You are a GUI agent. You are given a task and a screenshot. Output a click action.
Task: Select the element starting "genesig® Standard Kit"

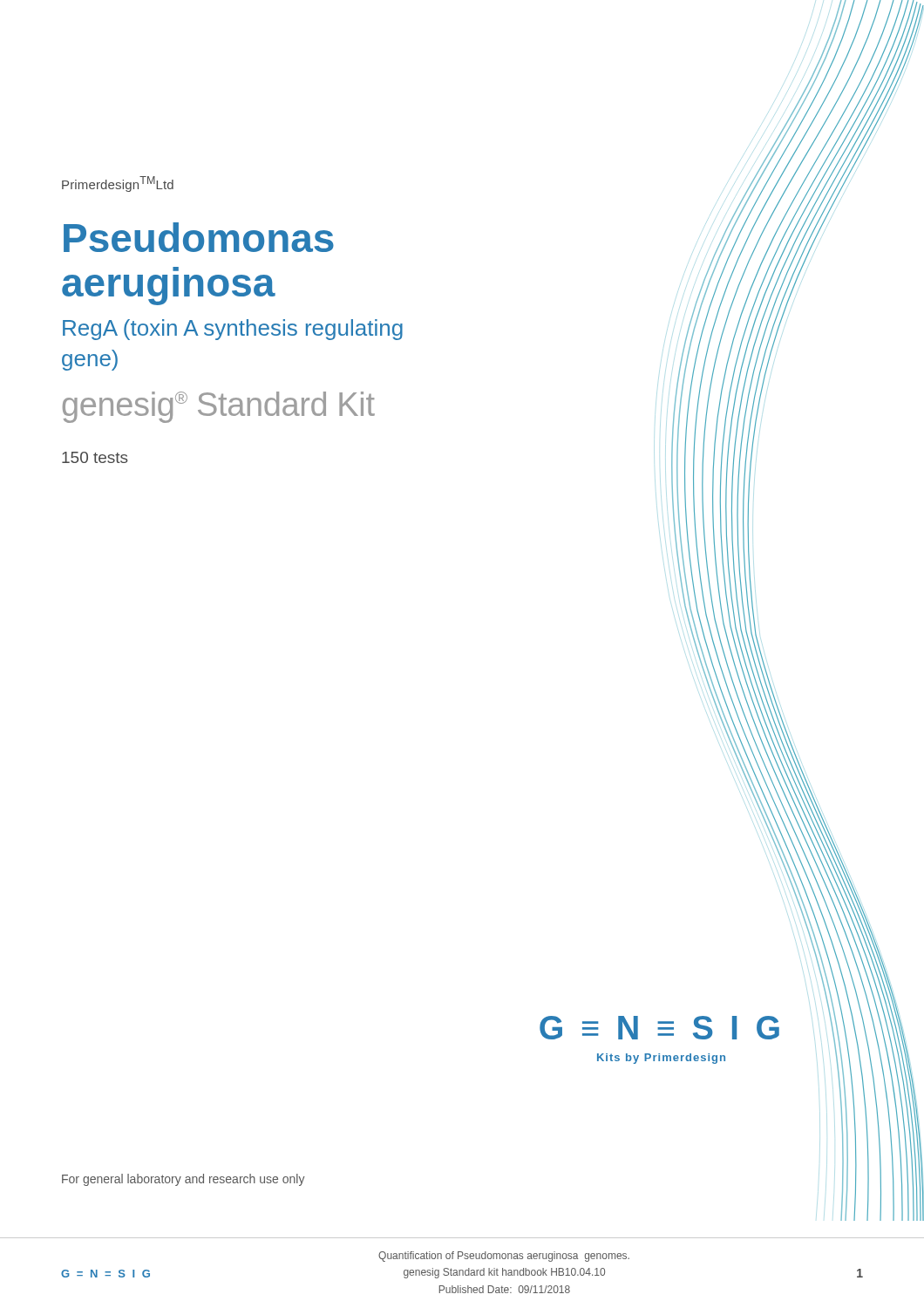218,405
